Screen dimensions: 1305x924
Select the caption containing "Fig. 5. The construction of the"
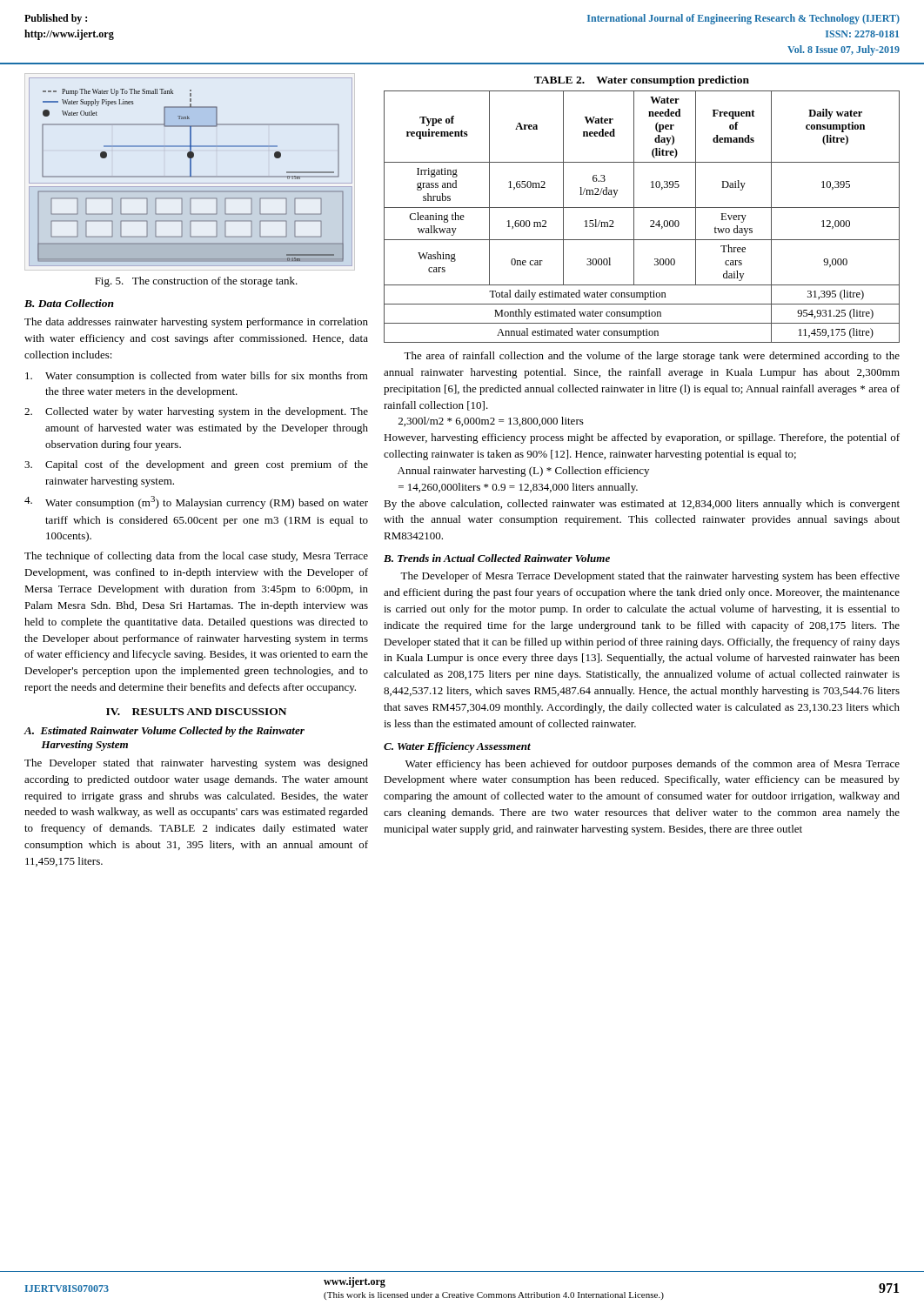pyautogui.click(x=196, y=281)
